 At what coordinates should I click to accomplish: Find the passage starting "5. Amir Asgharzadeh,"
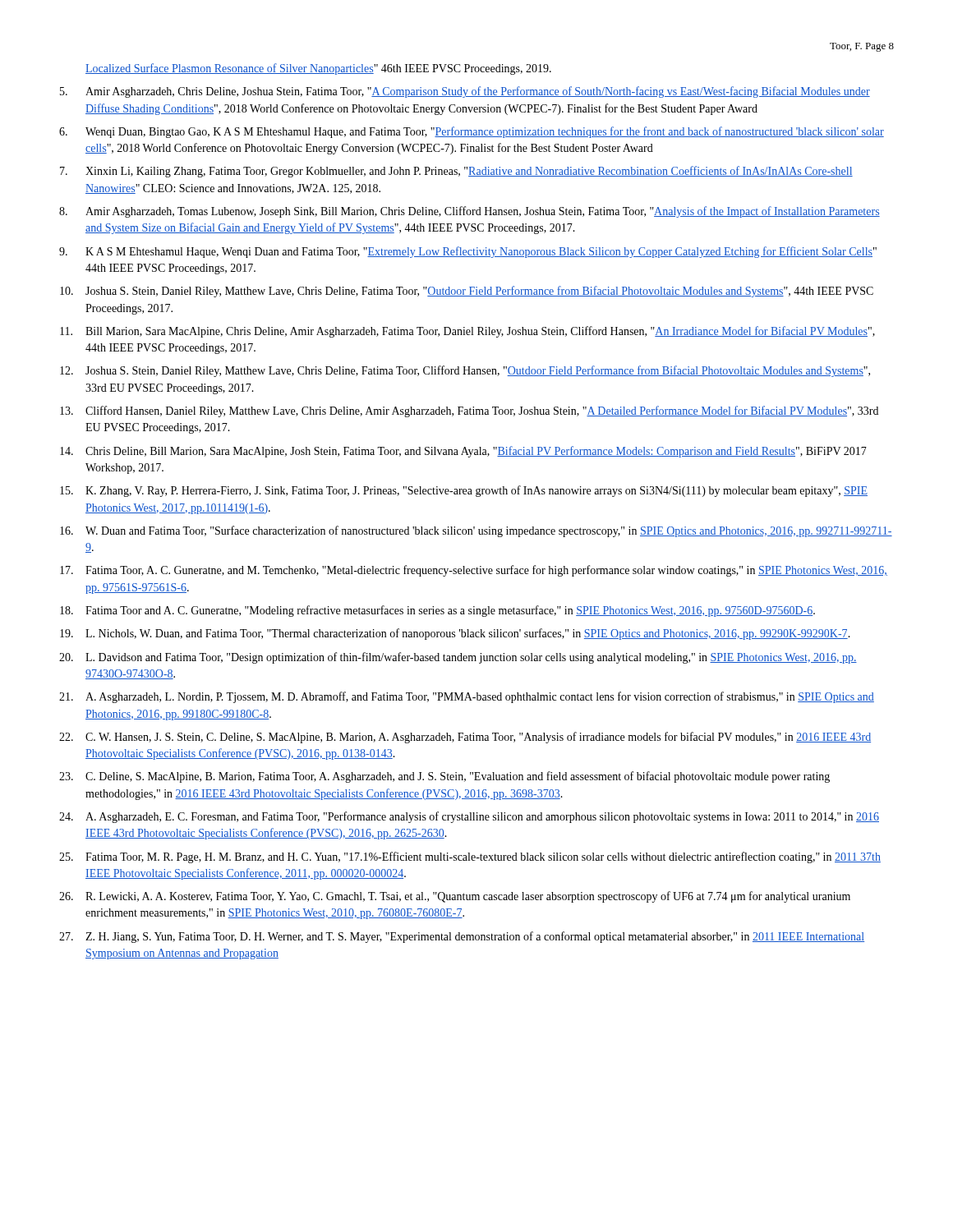[x=476, y=101]
